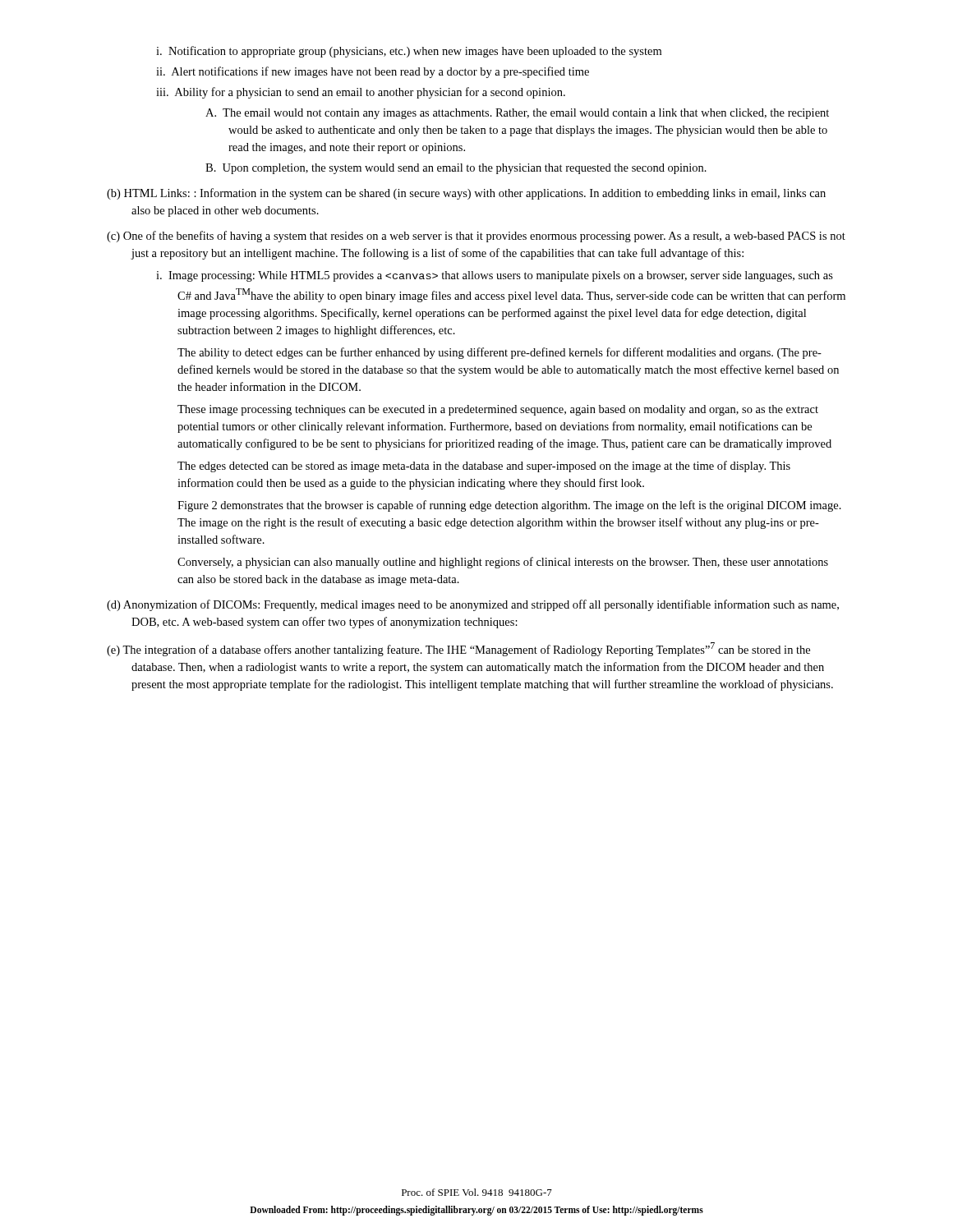Click the passage that begins "These image processing"

click(x=504, y=426)
